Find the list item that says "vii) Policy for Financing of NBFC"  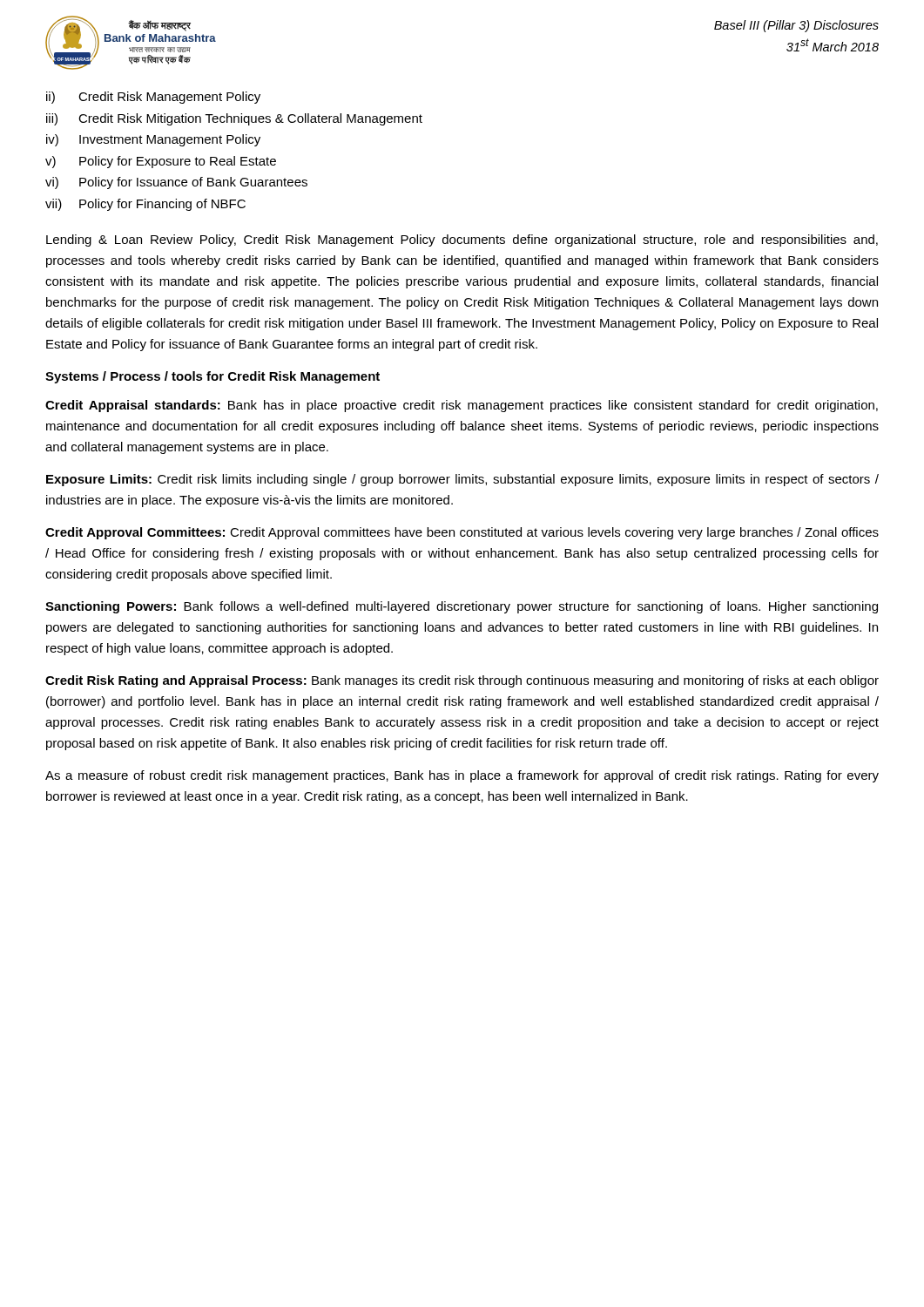click(145, 205)
